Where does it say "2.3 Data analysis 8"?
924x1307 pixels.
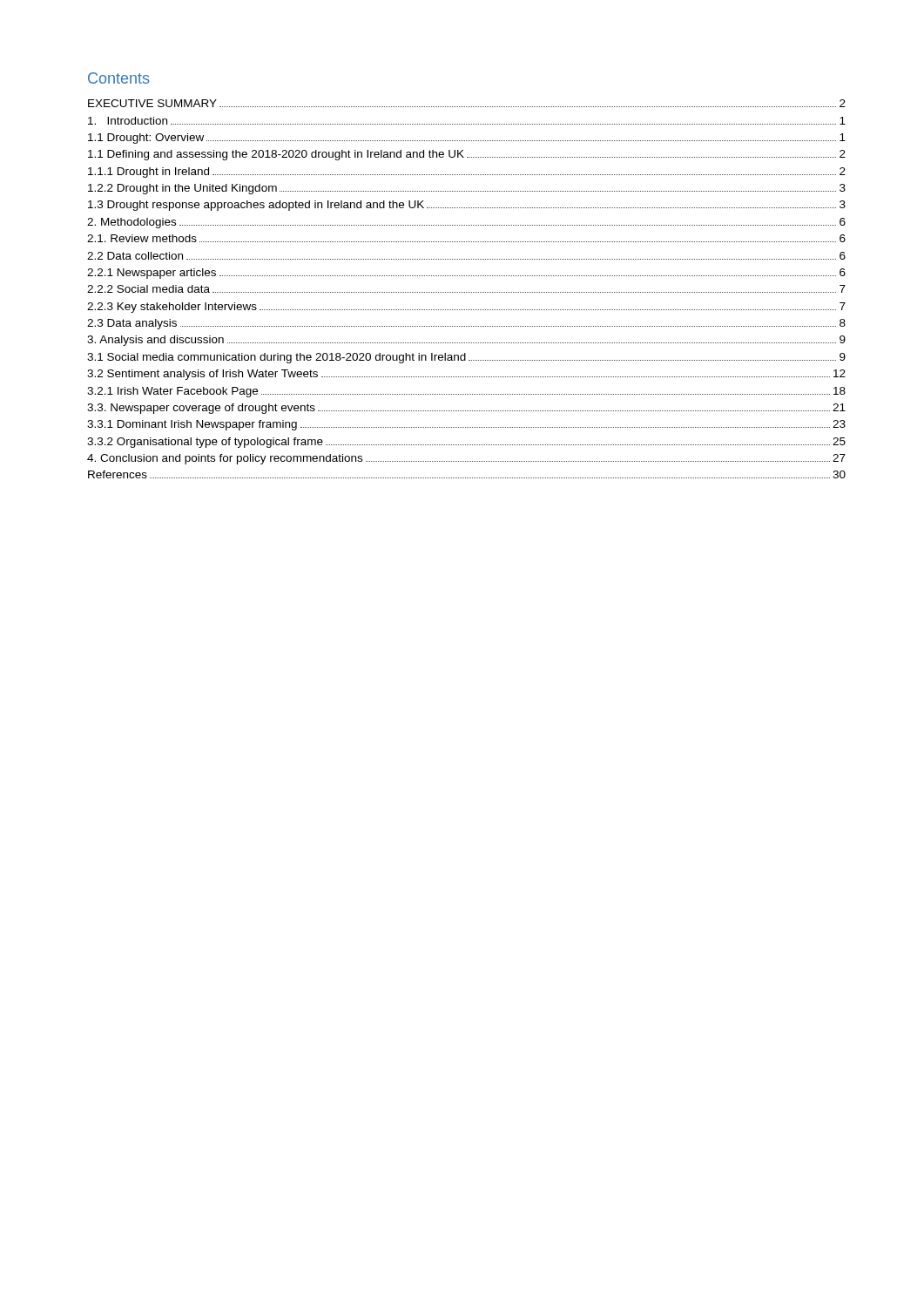(466, 323)
